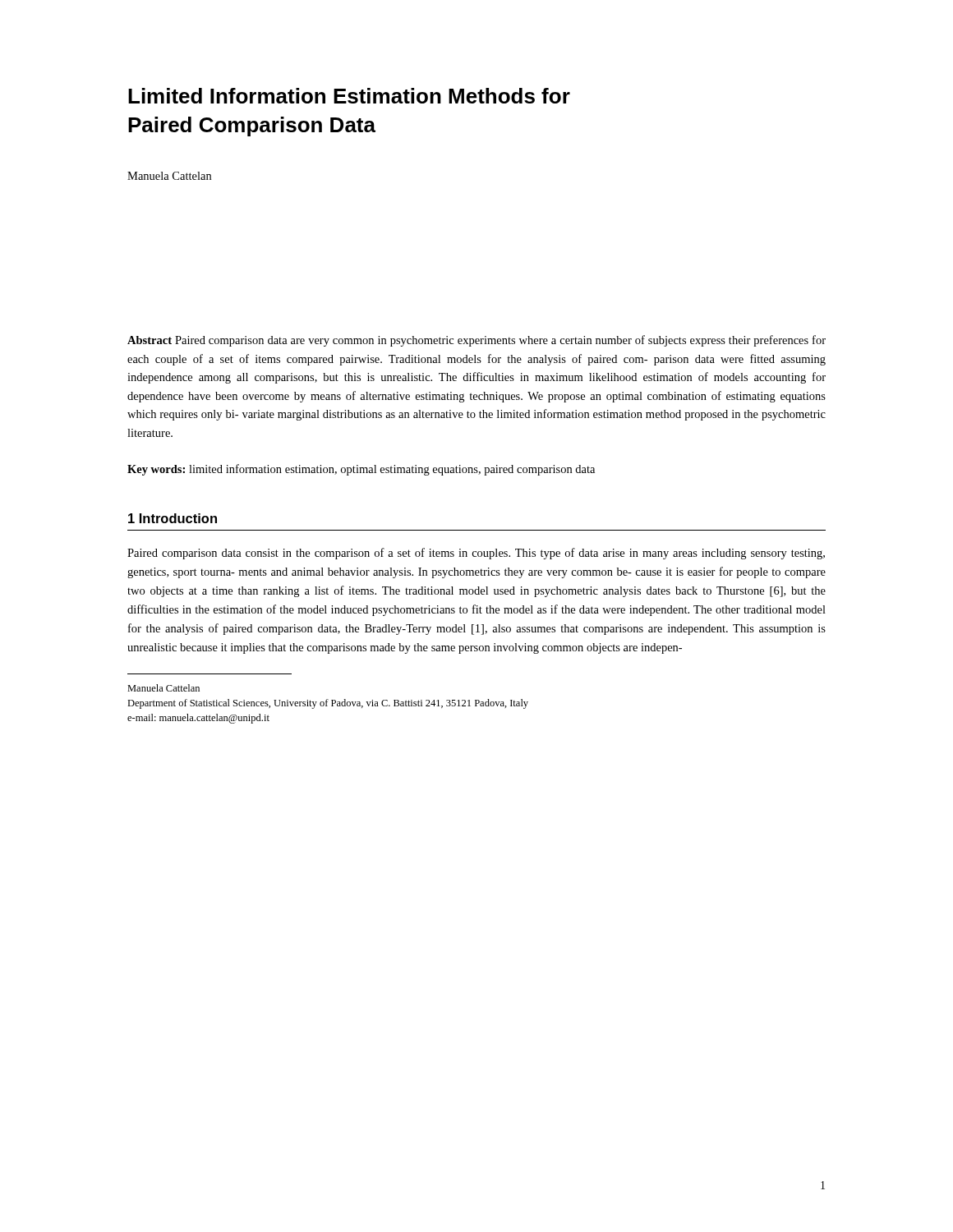Where is the passage that starts "Abstract Paired comparison data are"?

(x=476, y=387)
